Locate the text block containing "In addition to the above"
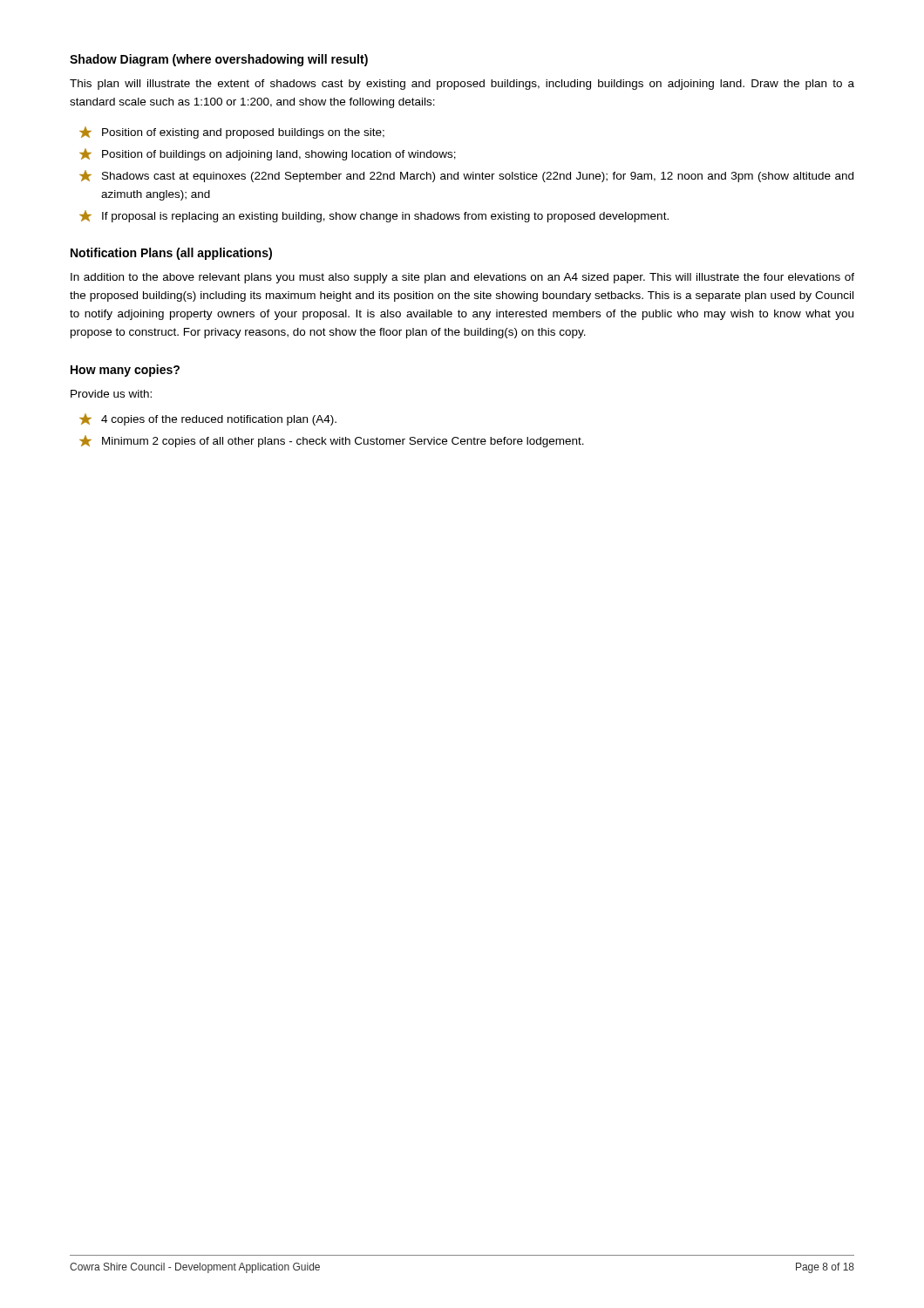This screenshot has height=1308, width=924. 462,305
